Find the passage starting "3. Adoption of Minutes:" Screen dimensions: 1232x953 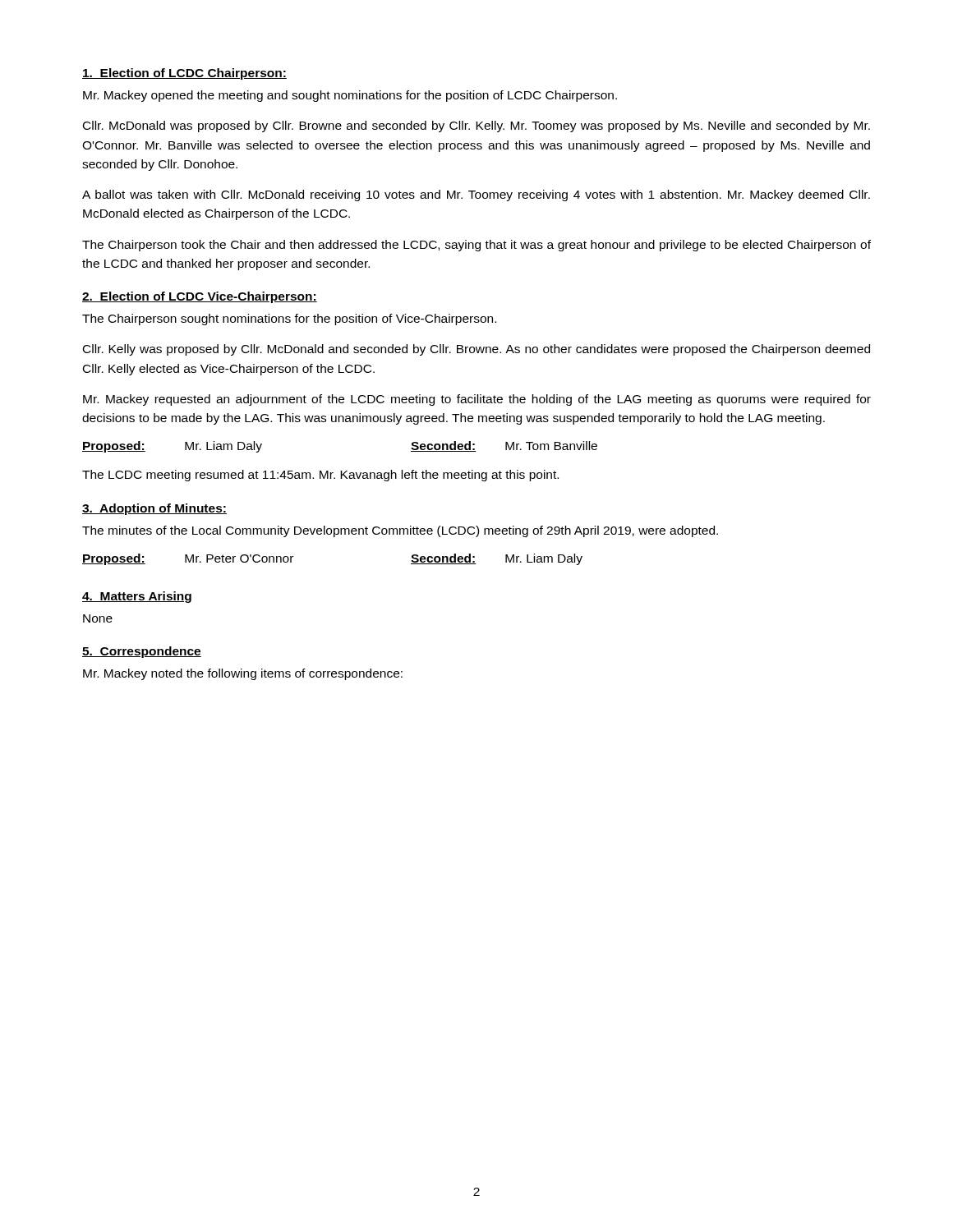[154, 508]
